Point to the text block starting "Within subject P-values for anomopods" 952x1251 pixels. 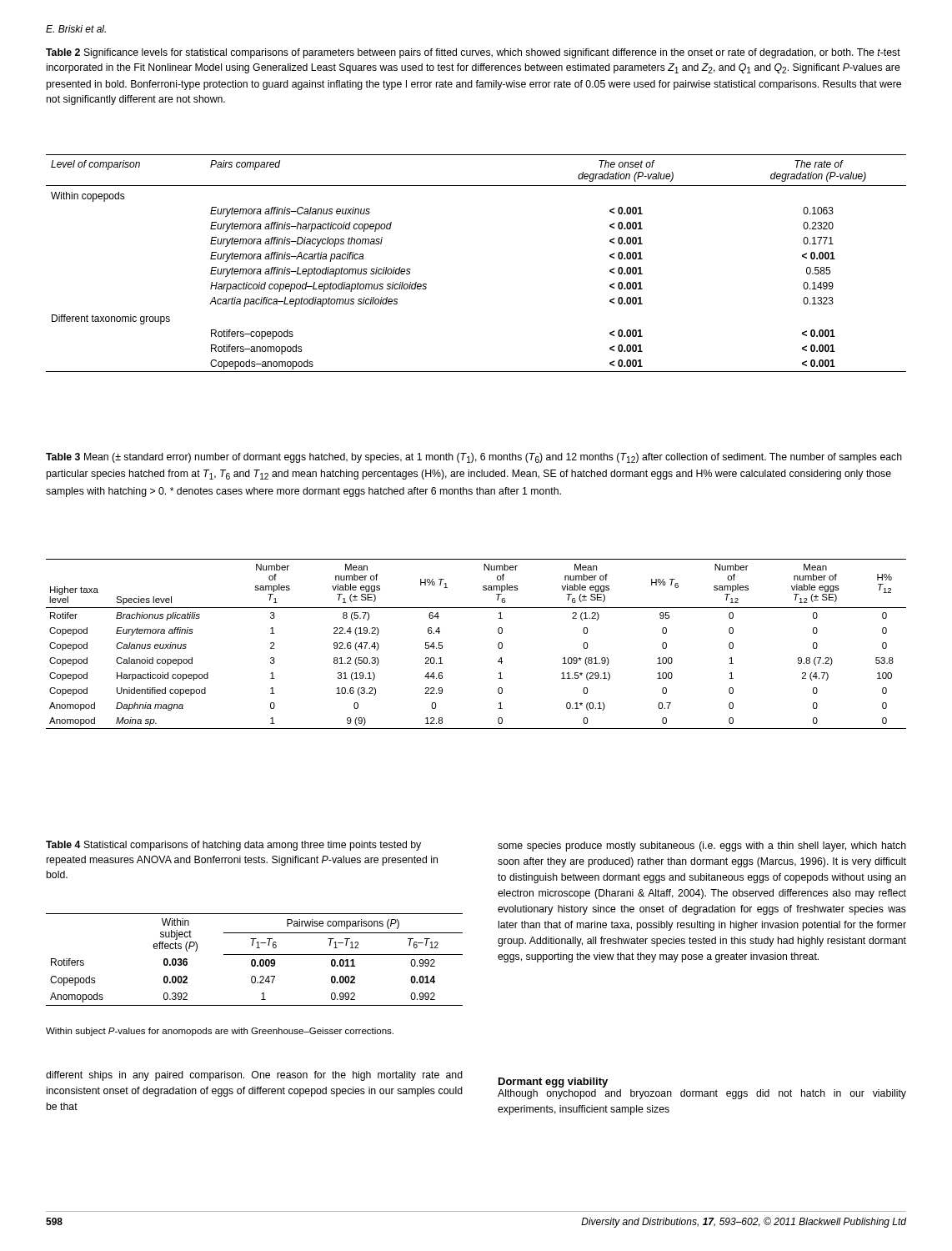coord(220,1031)
